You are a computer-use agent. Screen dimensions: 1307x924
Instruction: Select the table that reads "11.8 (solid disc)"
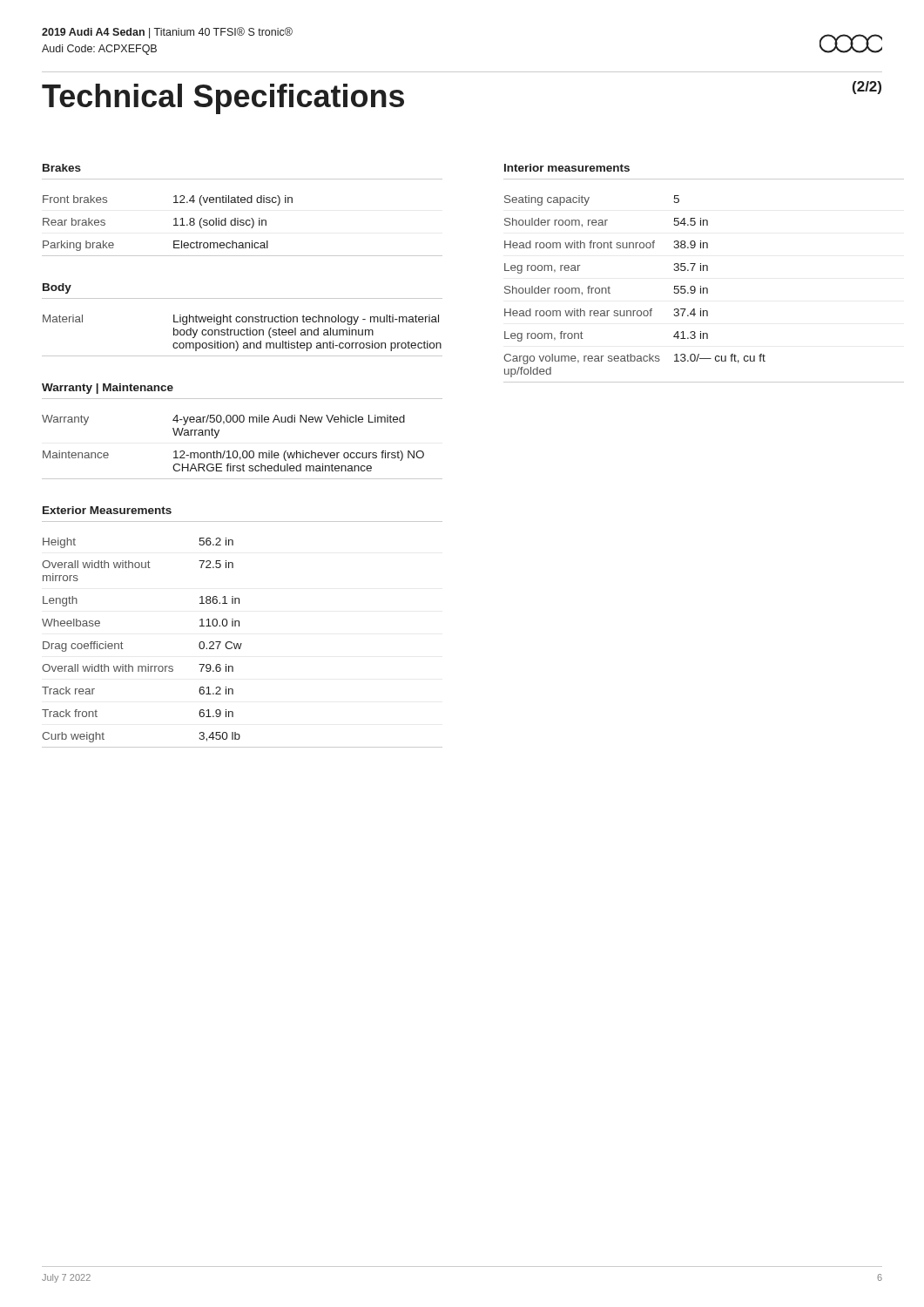tap(242, 222)
